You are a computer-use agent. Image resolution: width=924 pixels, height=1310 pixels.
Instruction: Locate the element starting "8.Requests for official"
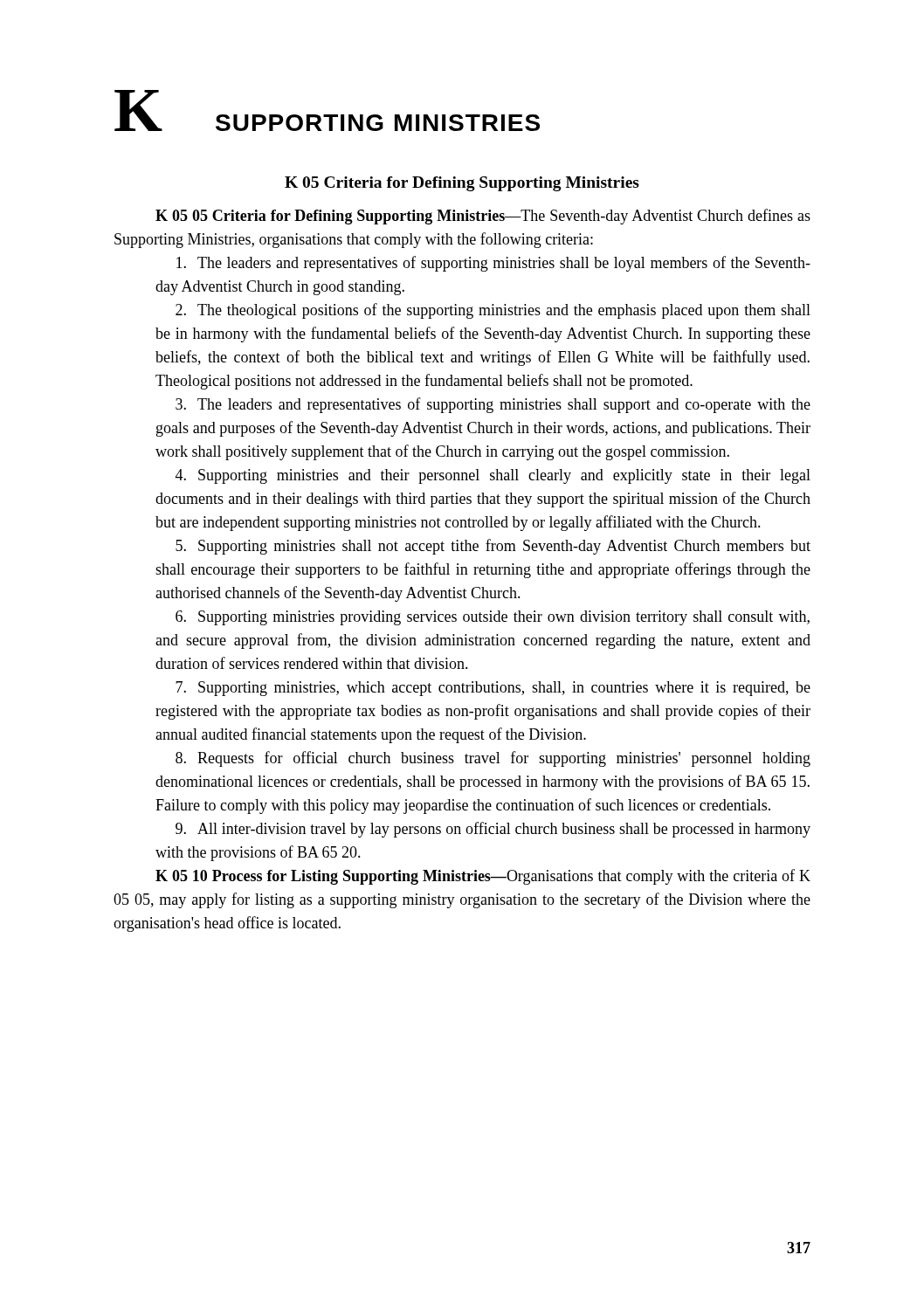pos(483,780)
